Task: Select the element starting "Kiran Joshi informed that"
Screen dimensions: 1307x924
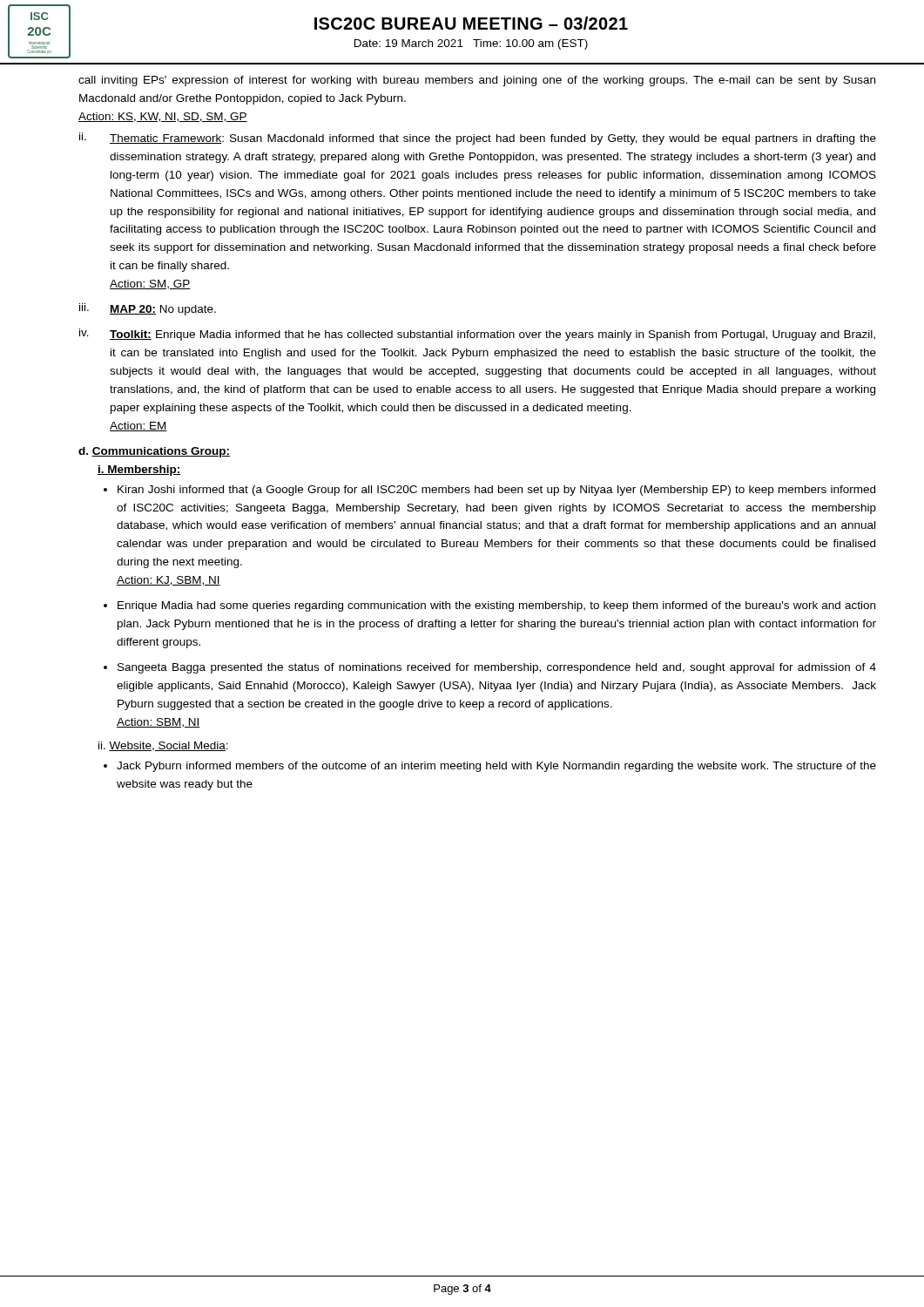Action: click(496, 534)
